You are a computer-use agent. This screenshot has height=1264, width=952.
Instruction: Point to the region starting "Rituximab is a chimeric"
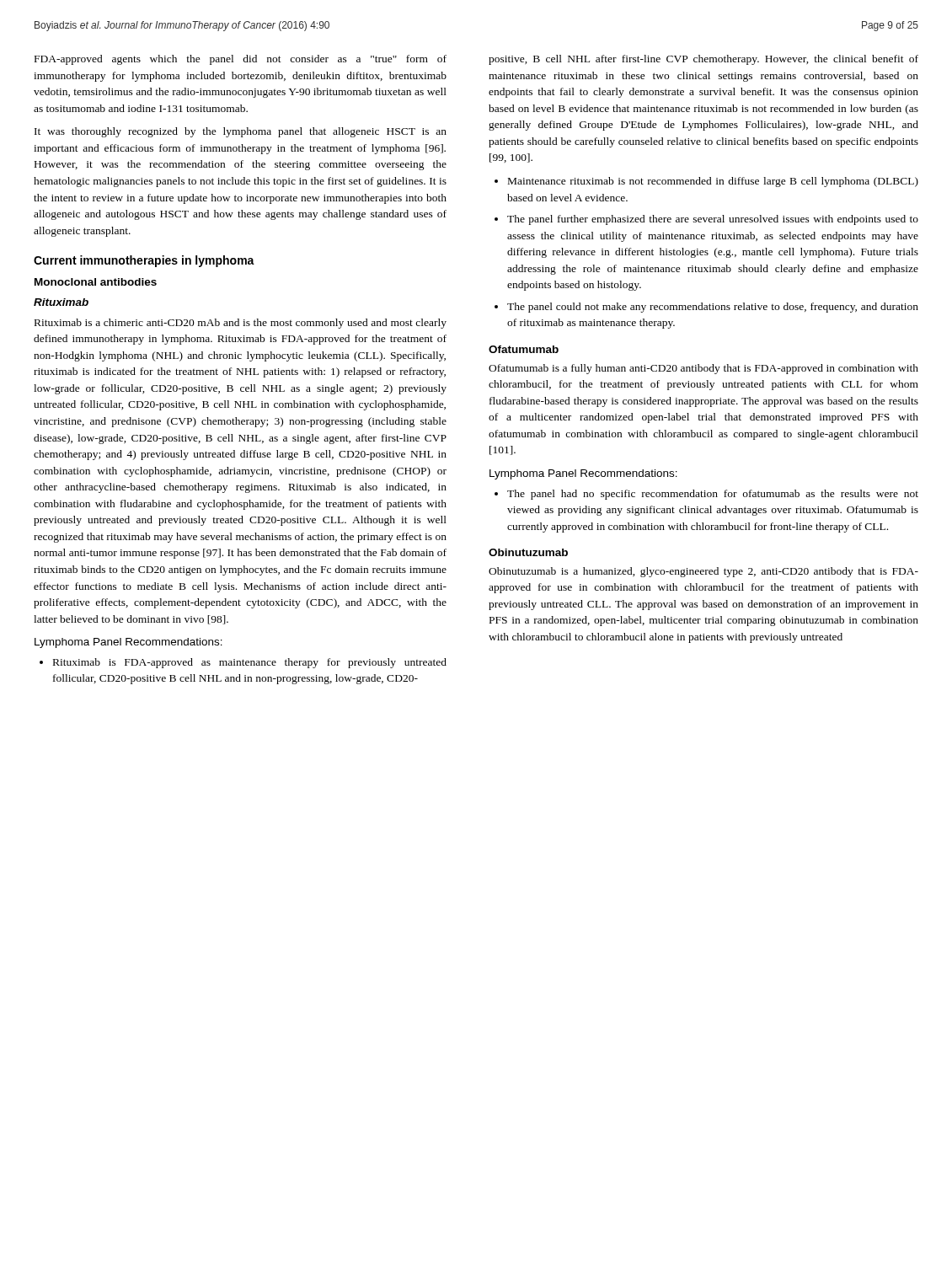click(x=240, y=471)
